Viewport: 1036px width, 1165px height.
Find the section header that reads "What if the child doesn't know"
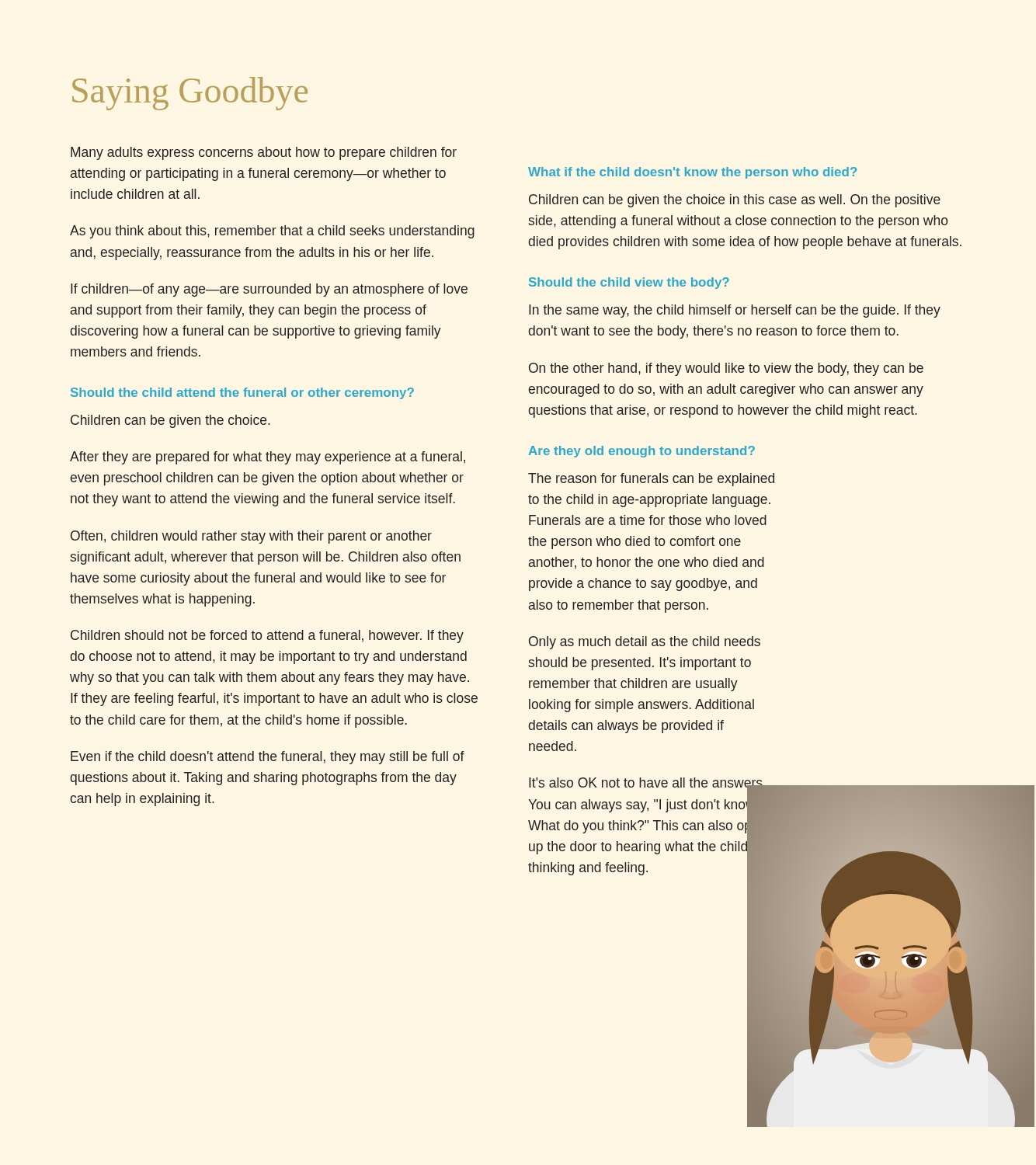[x=693, y=172]
